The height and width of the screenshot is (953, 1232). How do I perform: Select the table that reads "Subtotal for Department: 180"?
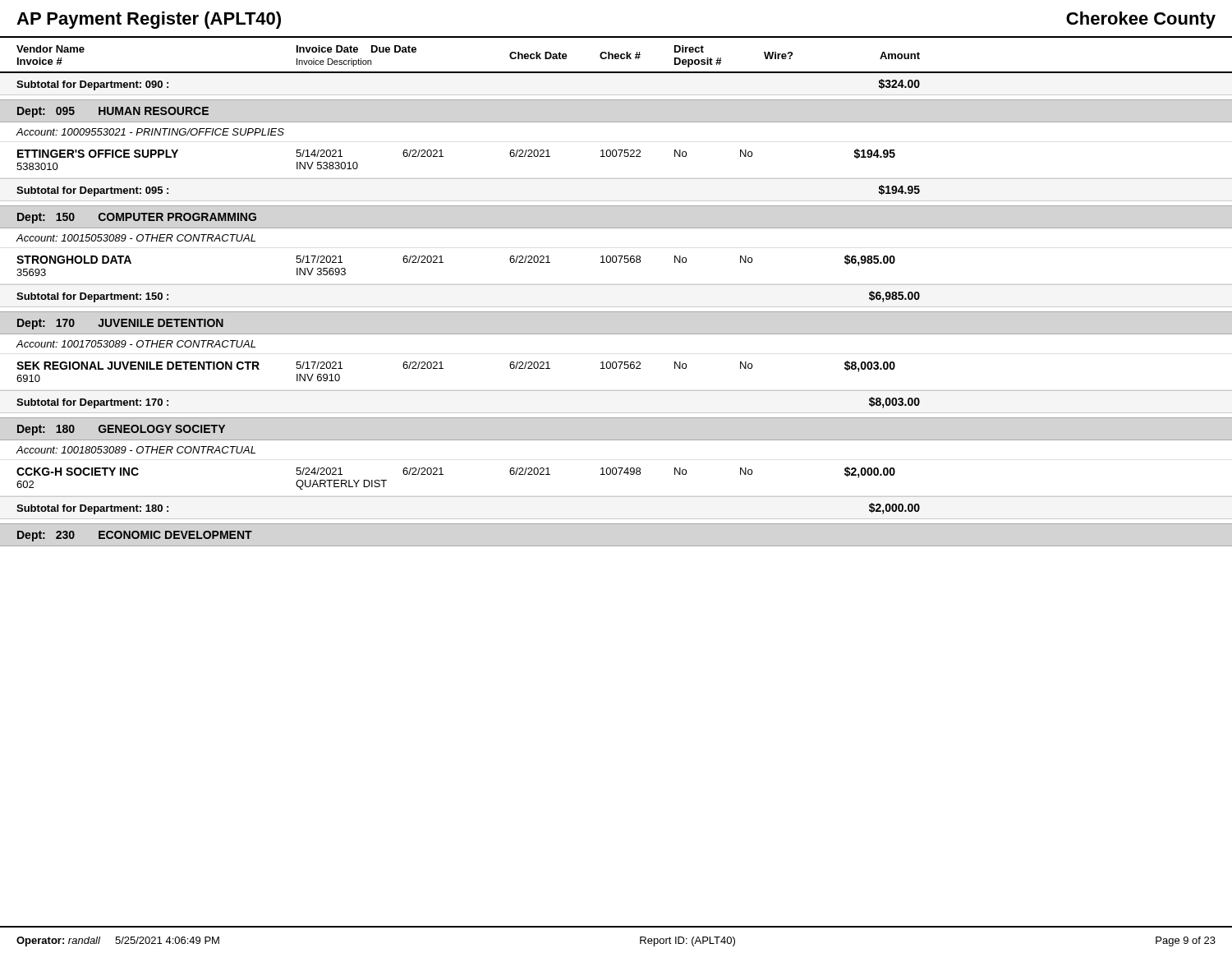tap(616, 508)
